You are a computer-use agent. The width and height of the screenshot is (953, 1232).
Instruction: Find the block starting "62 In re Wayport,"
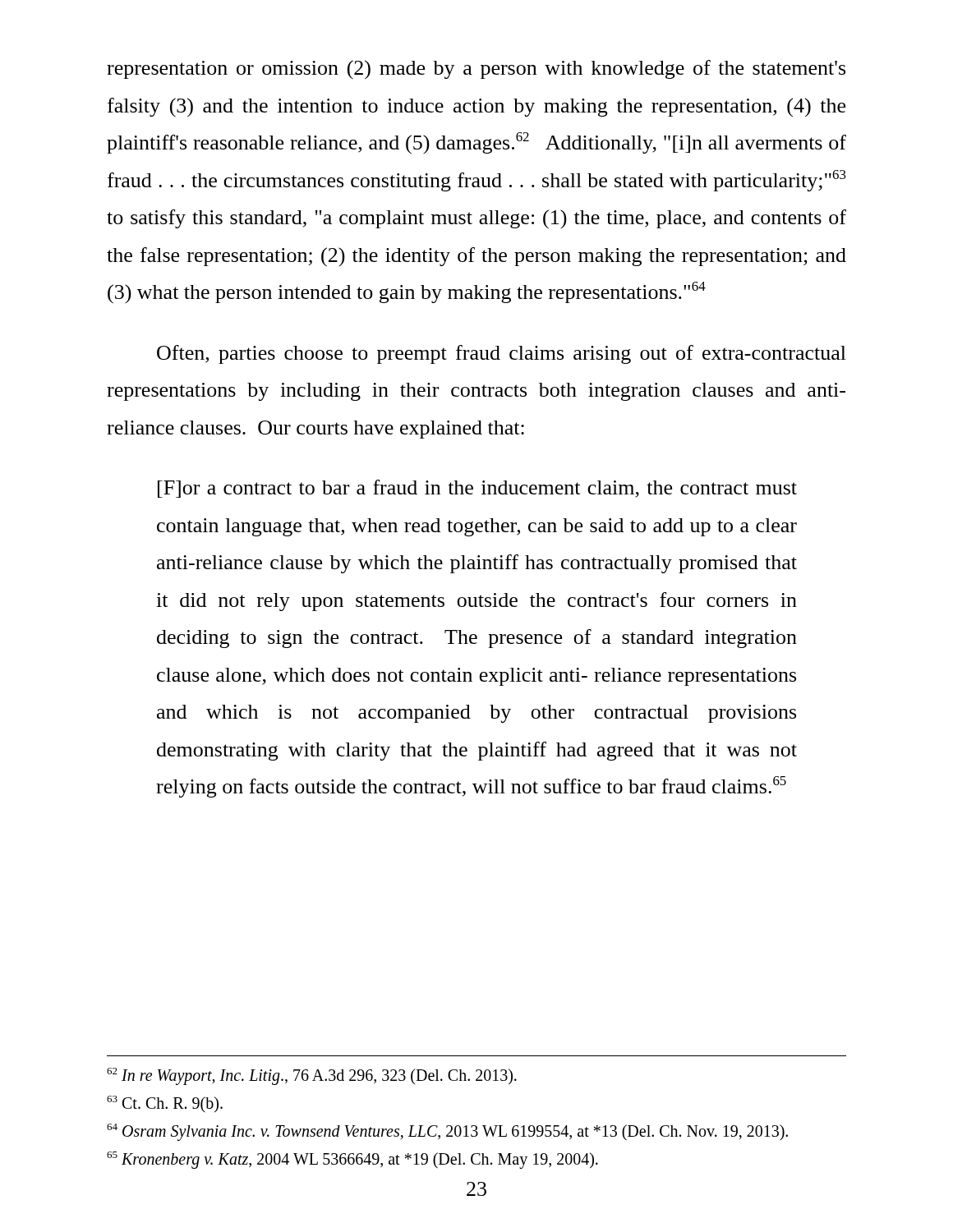coord(312,1074)
